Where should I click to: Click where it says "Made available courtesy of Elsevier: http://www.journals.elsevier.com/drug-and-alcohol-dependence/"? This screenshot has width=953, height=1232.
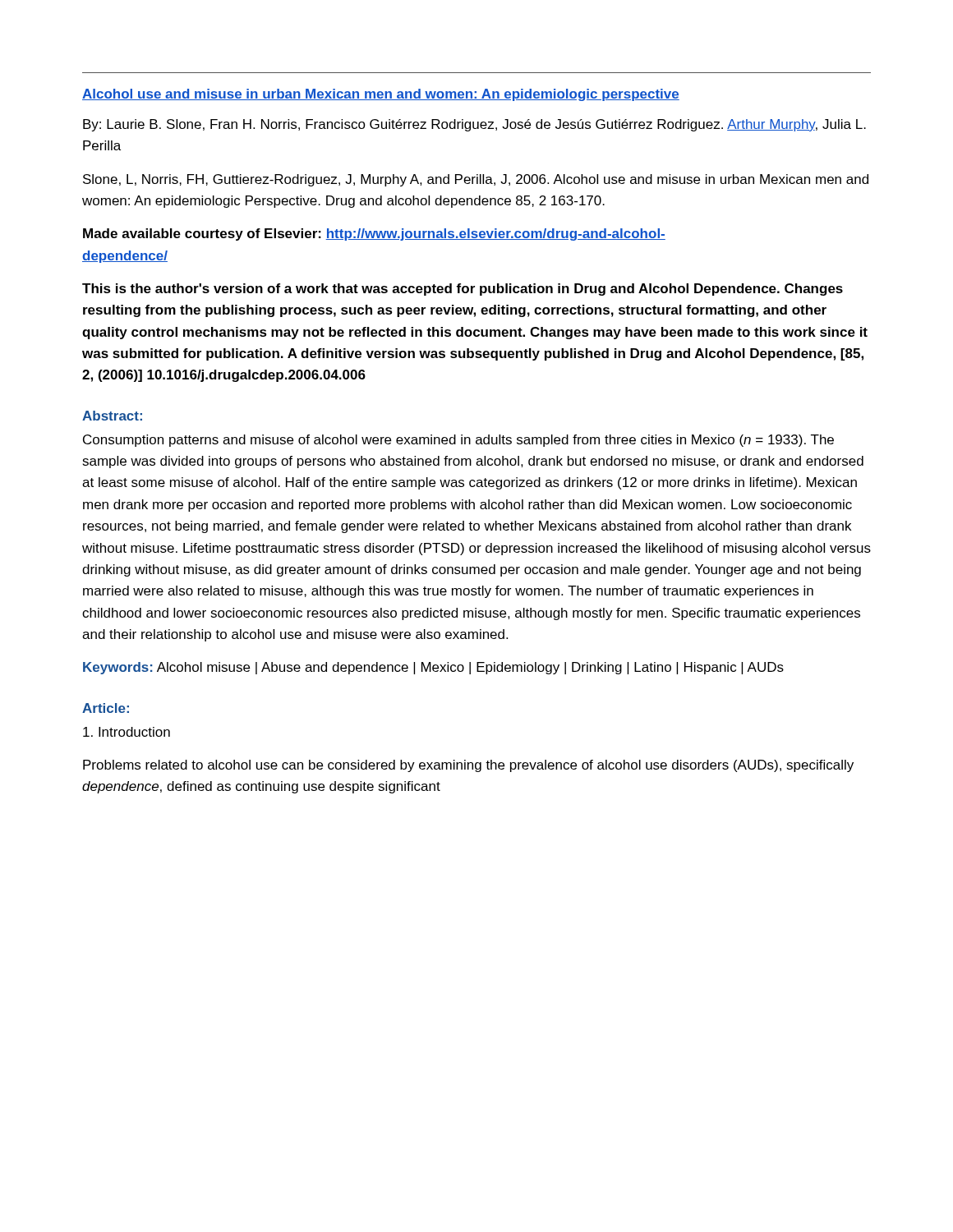click(x=374, y=245)
